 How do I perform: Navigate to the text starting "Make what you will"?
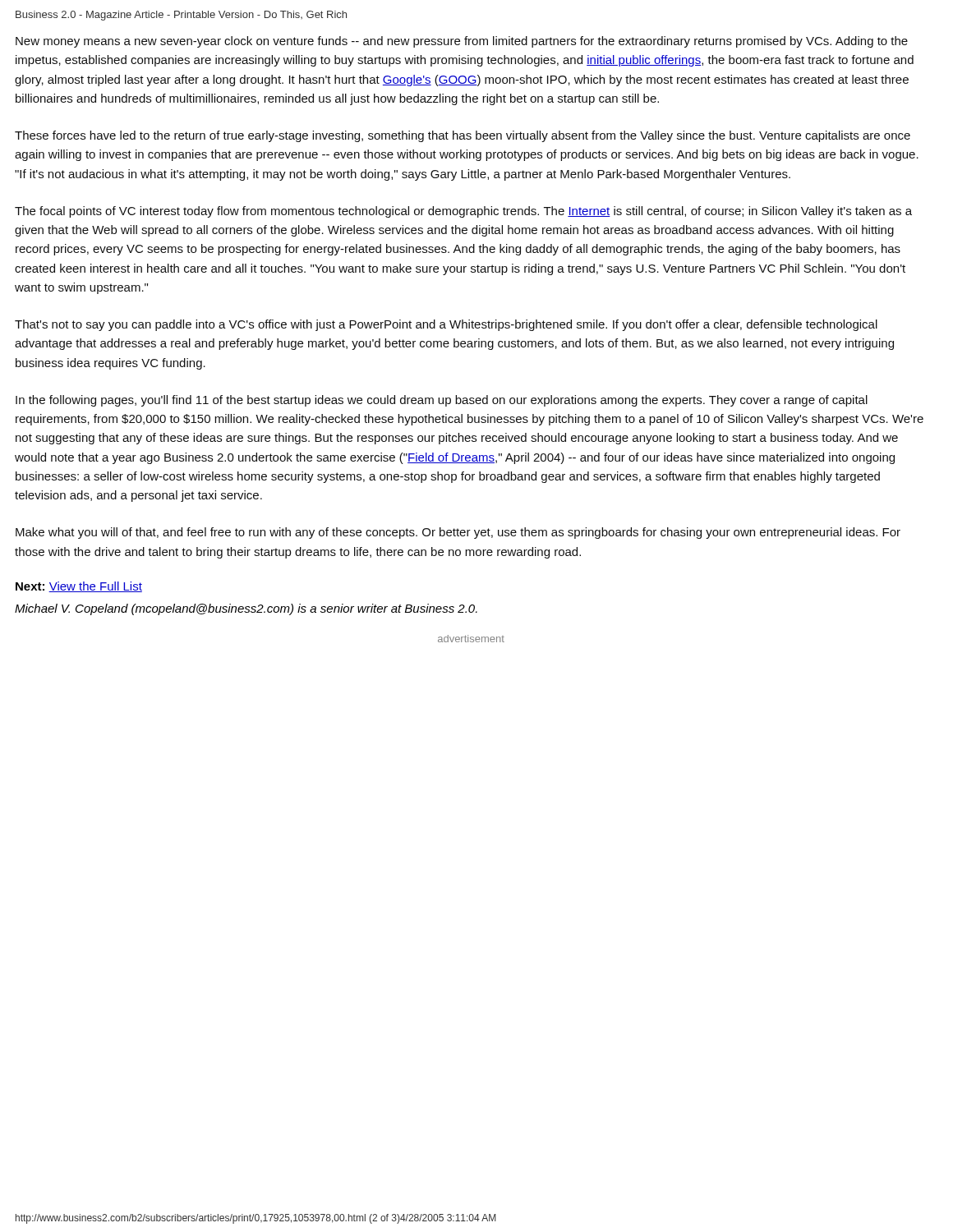point(458,542)
